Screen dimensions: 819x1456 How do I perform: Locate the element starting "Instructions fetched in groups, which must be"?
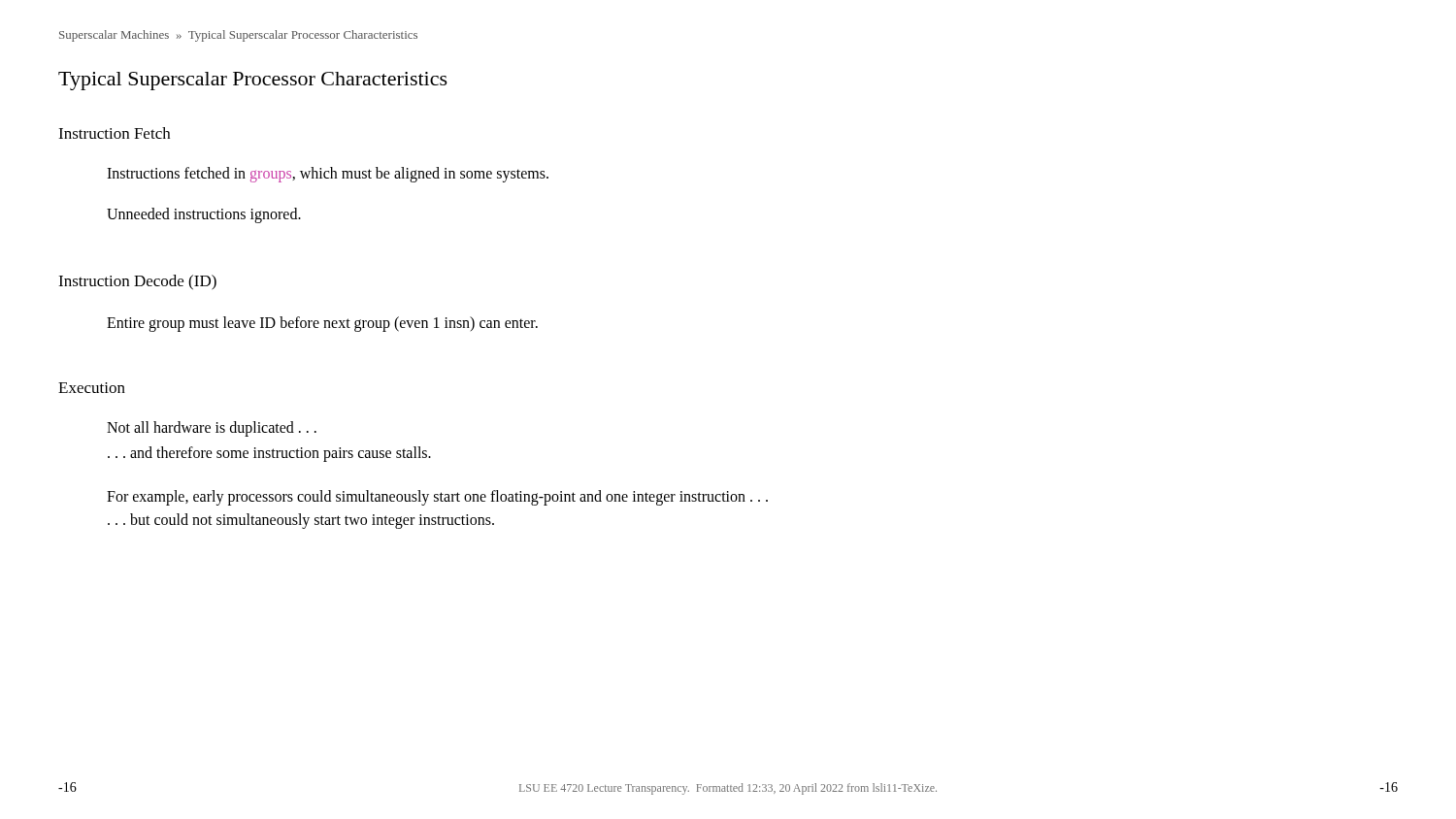[328, 173]
